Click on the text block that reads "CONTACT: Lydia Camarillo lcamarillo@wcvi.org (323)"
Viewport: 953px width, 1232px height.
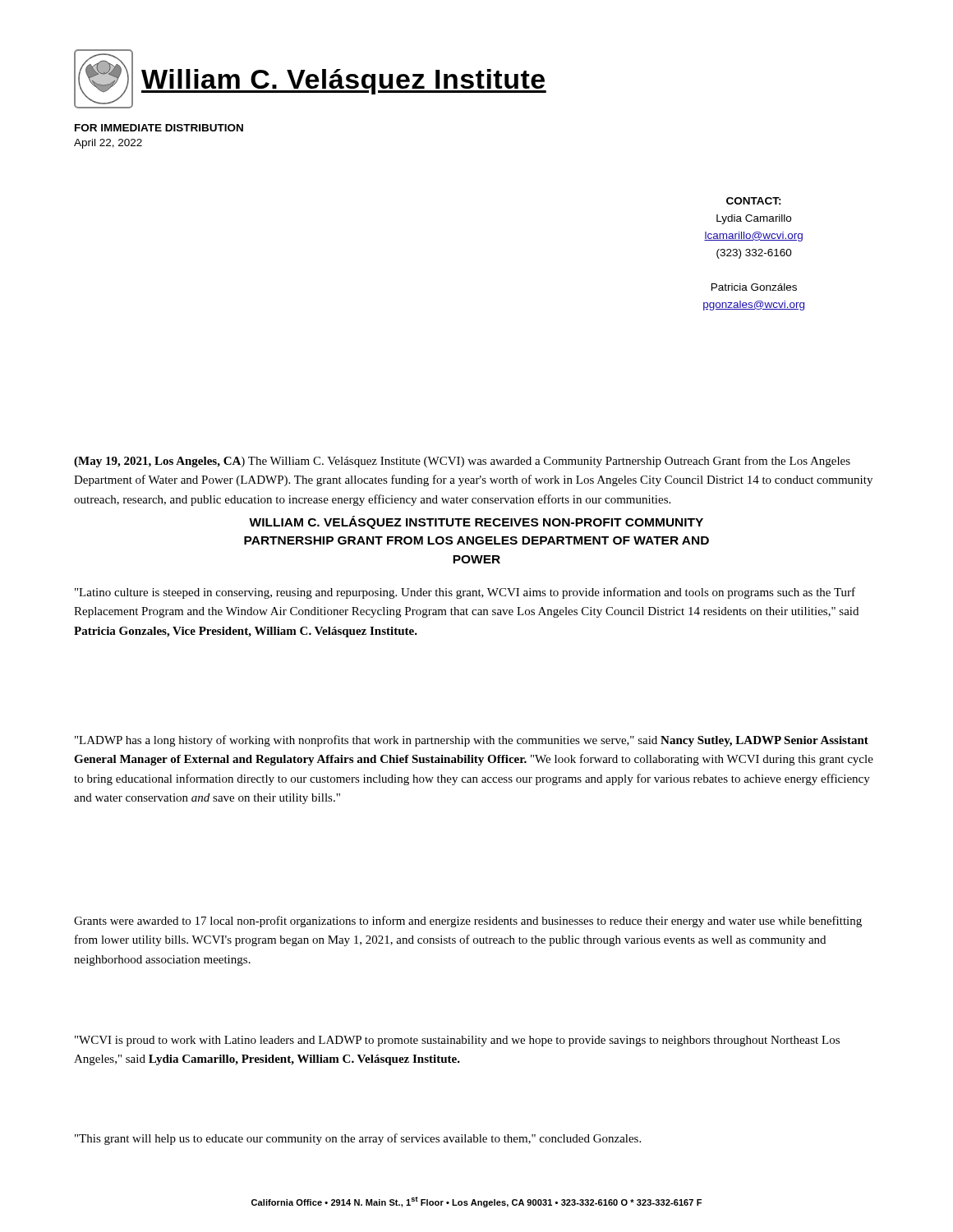754,253
